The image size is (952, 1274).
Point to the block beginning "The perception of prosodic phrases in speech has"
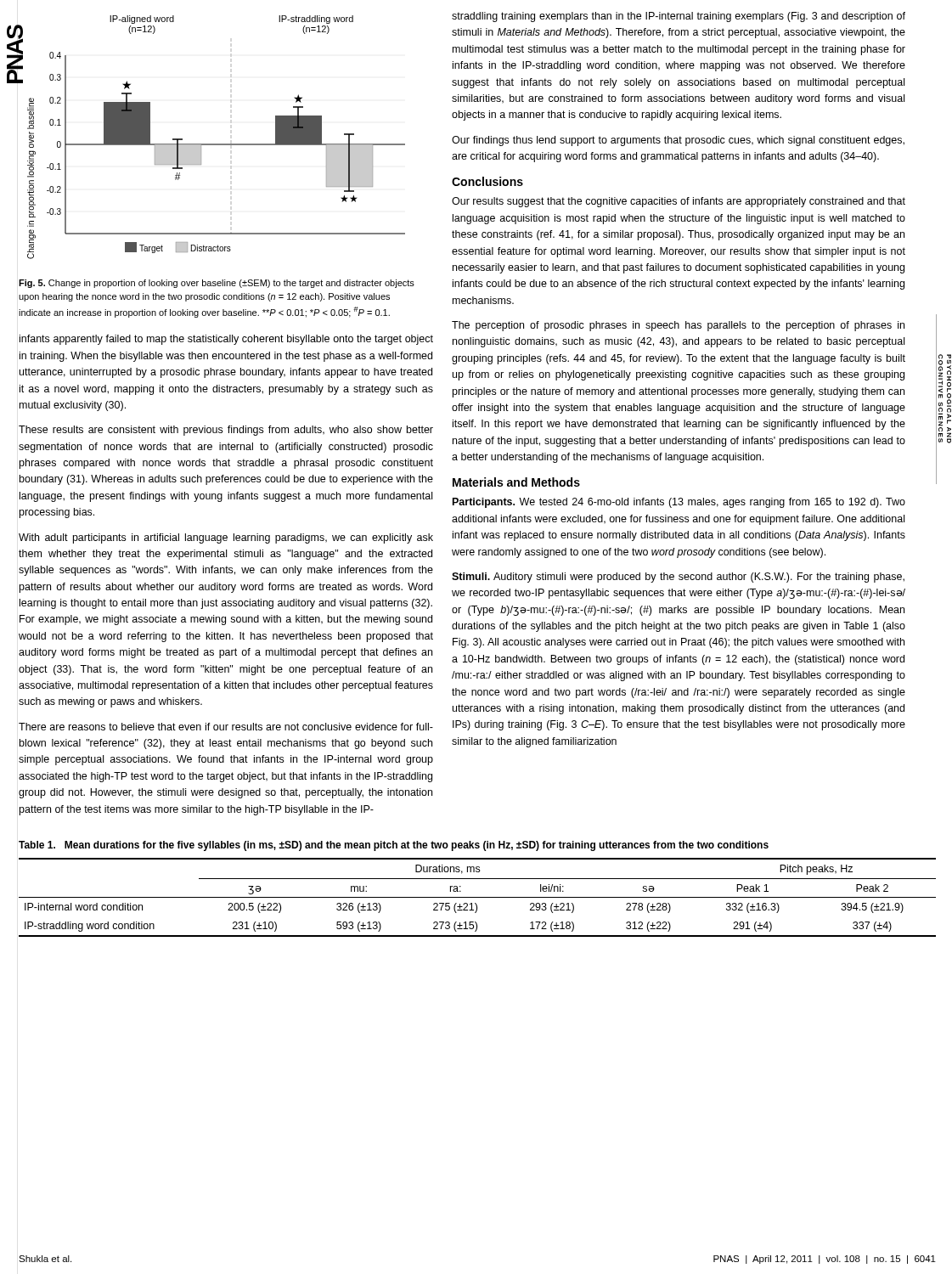click(679, 391)
